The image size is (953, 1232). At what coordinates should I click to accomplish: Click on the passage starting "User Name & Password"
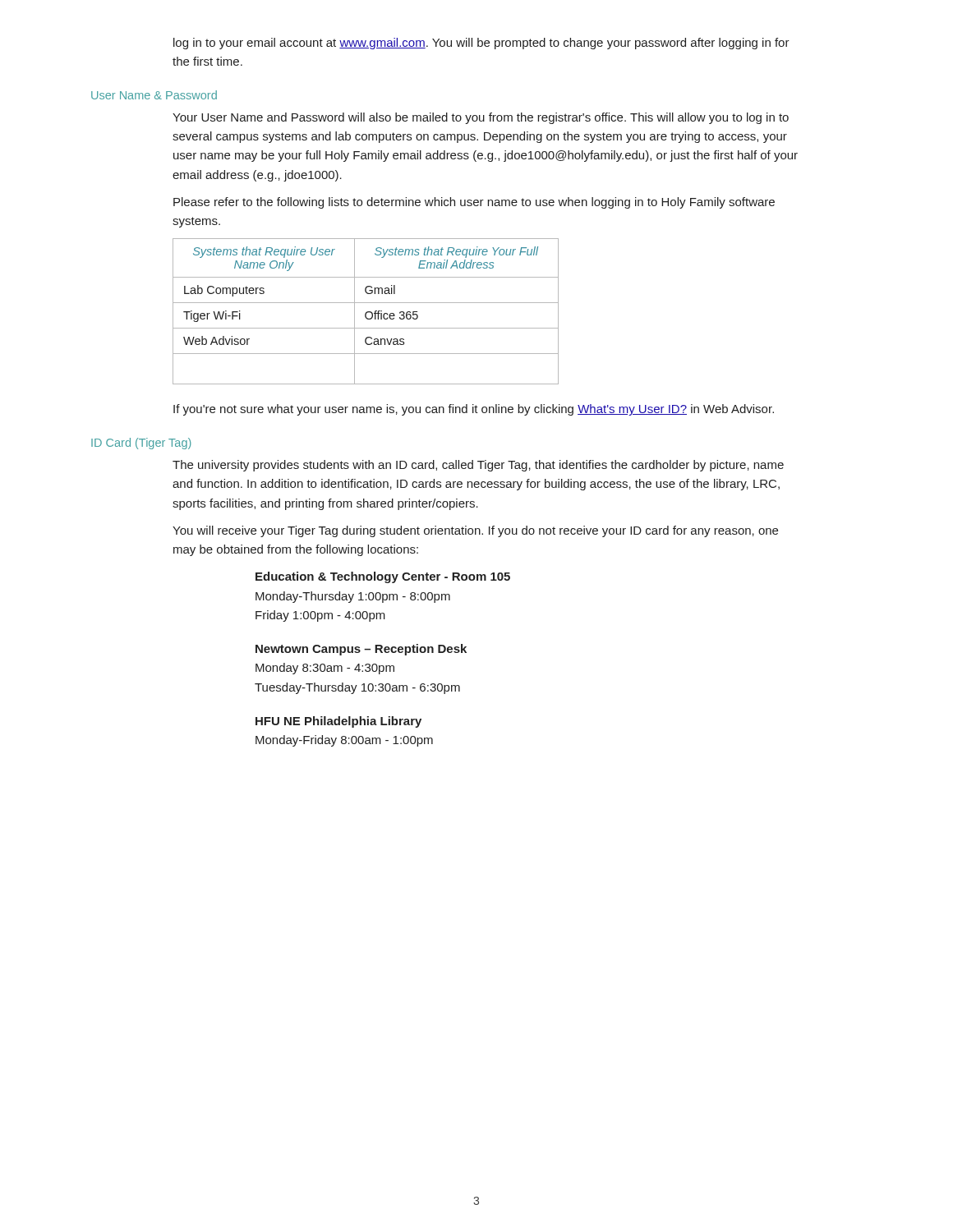tap(154, 95)
